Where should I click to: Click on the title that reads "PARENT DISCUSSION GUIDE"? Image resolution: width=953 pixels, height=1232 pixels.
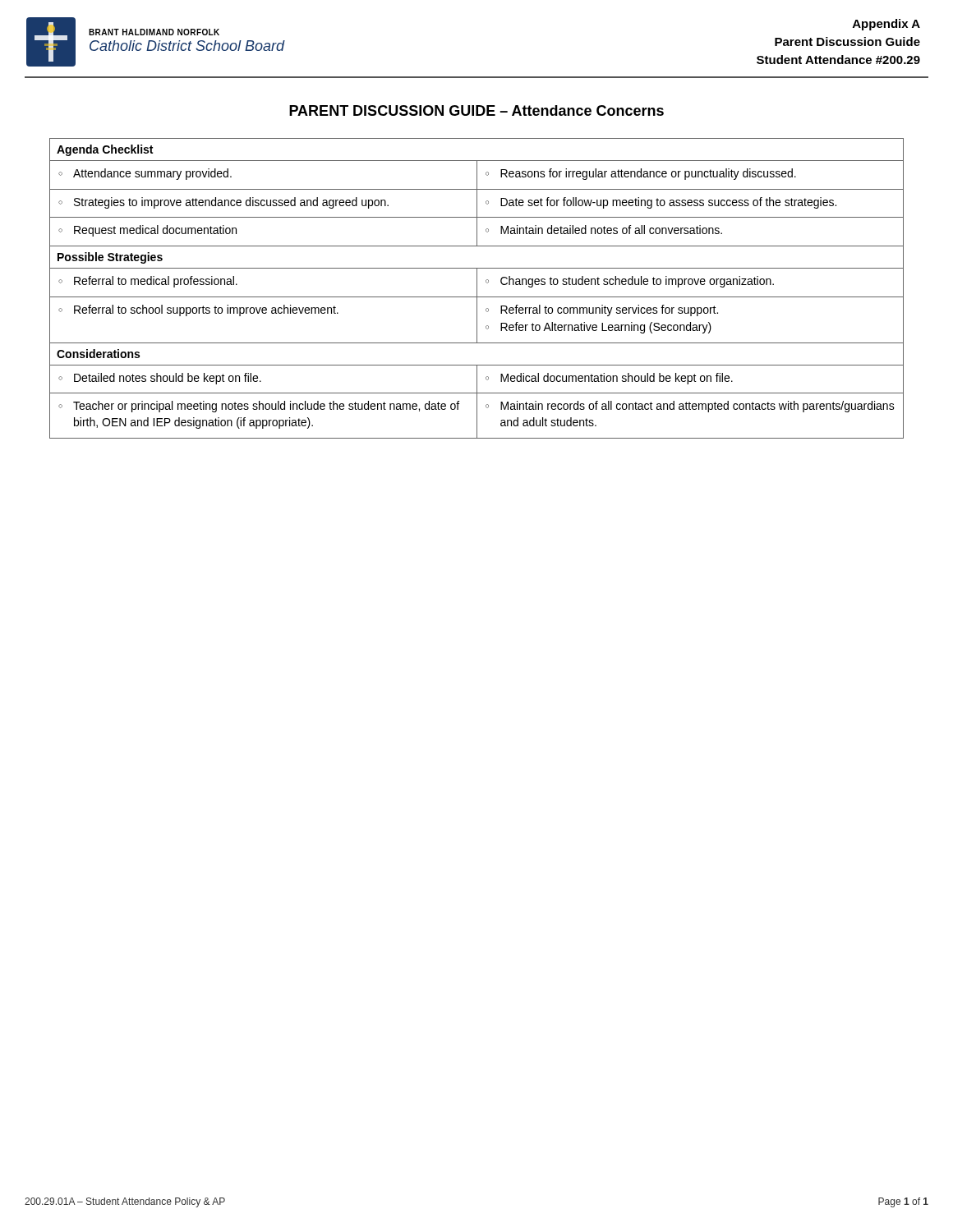(476, 111)
